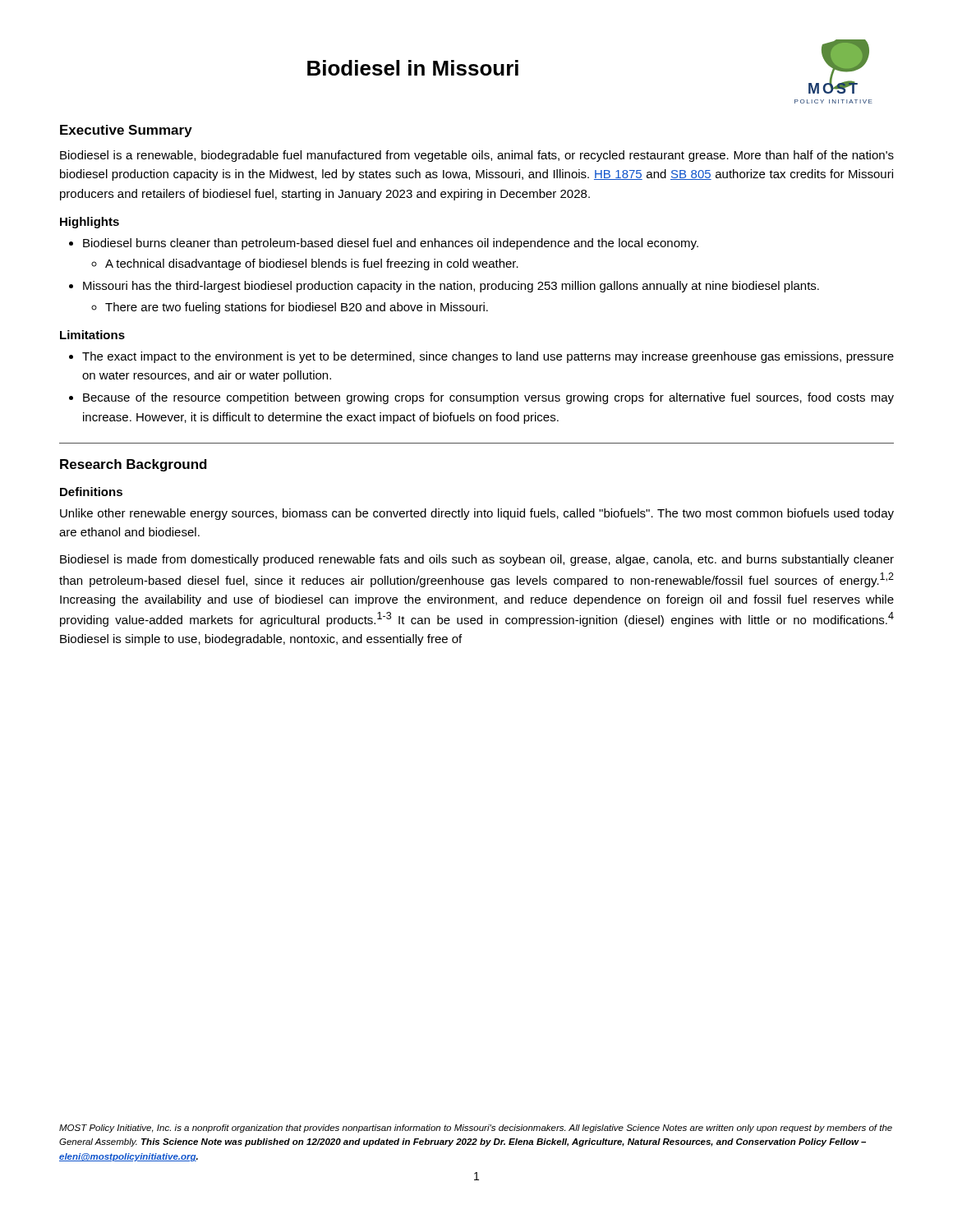Click on the section header that reads "Executive Summary"
This screenshot has width=953, height=1232.
coord(126,130)
